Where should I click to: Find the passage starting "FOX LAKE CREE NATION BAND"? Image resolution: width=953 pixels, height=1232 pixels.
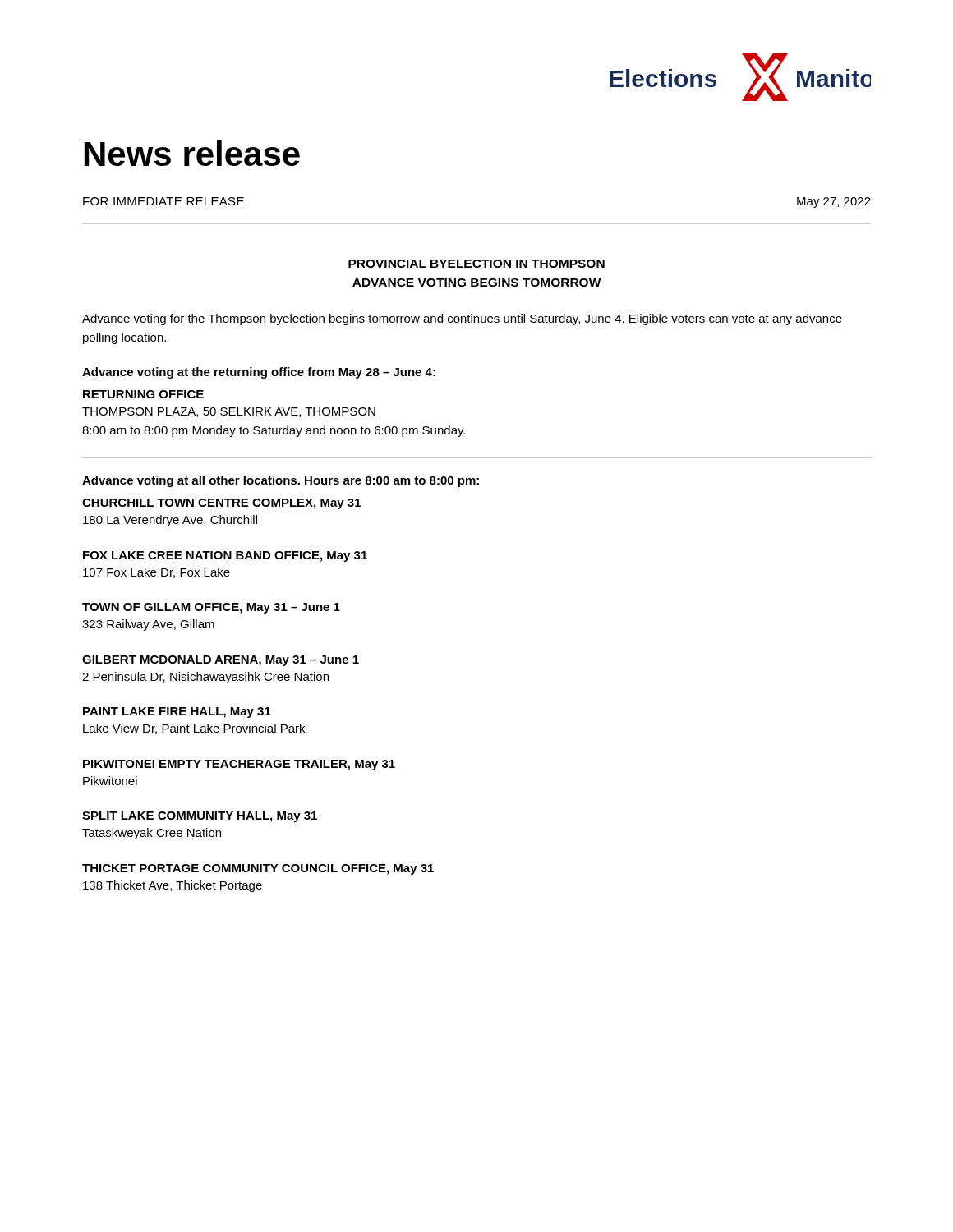tap(225, 556)
